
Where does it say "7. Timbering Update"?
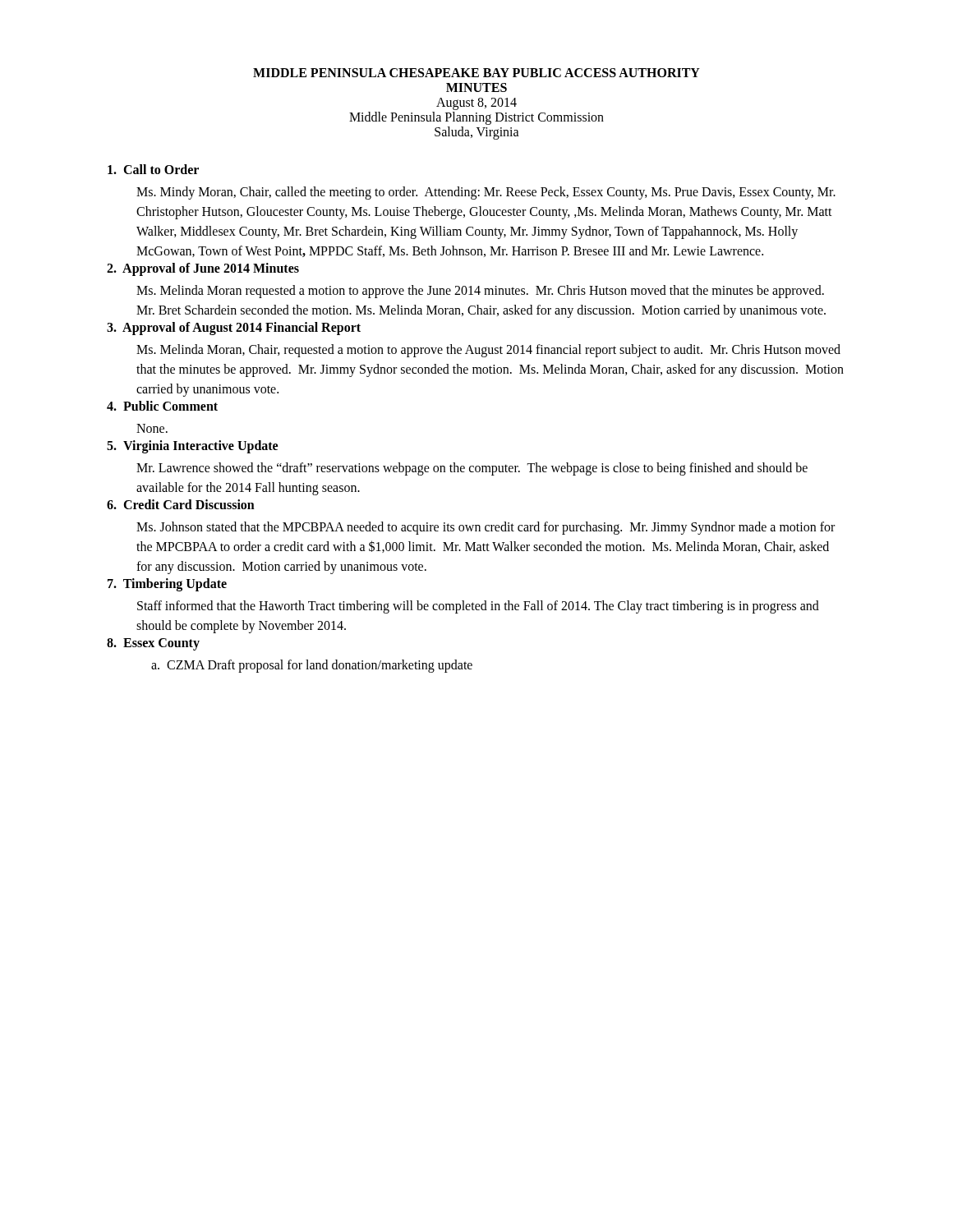pos(167,584)
